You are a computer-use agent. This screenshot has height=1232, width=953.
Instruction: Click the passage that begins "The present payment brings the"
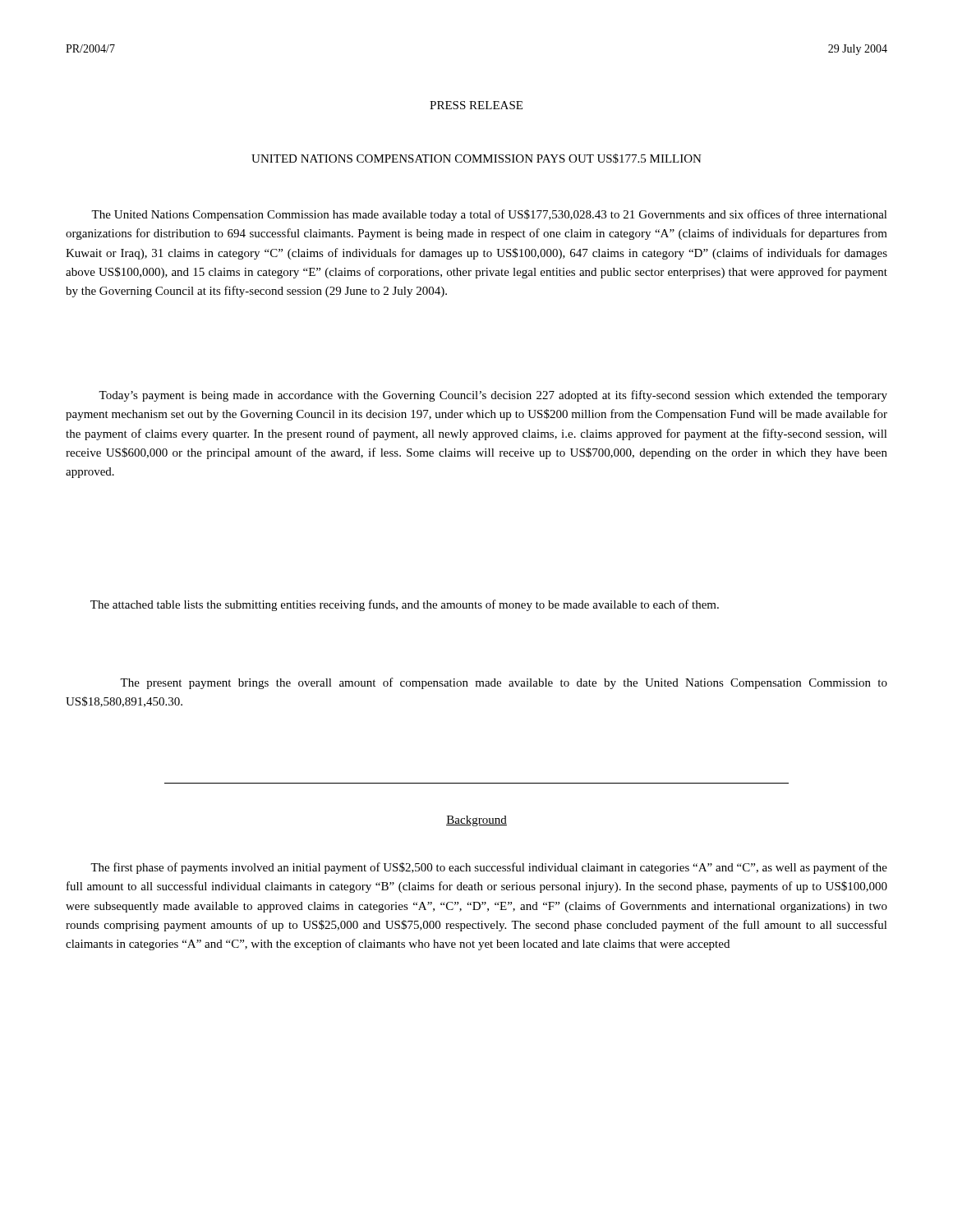click(x=476, y=692)
